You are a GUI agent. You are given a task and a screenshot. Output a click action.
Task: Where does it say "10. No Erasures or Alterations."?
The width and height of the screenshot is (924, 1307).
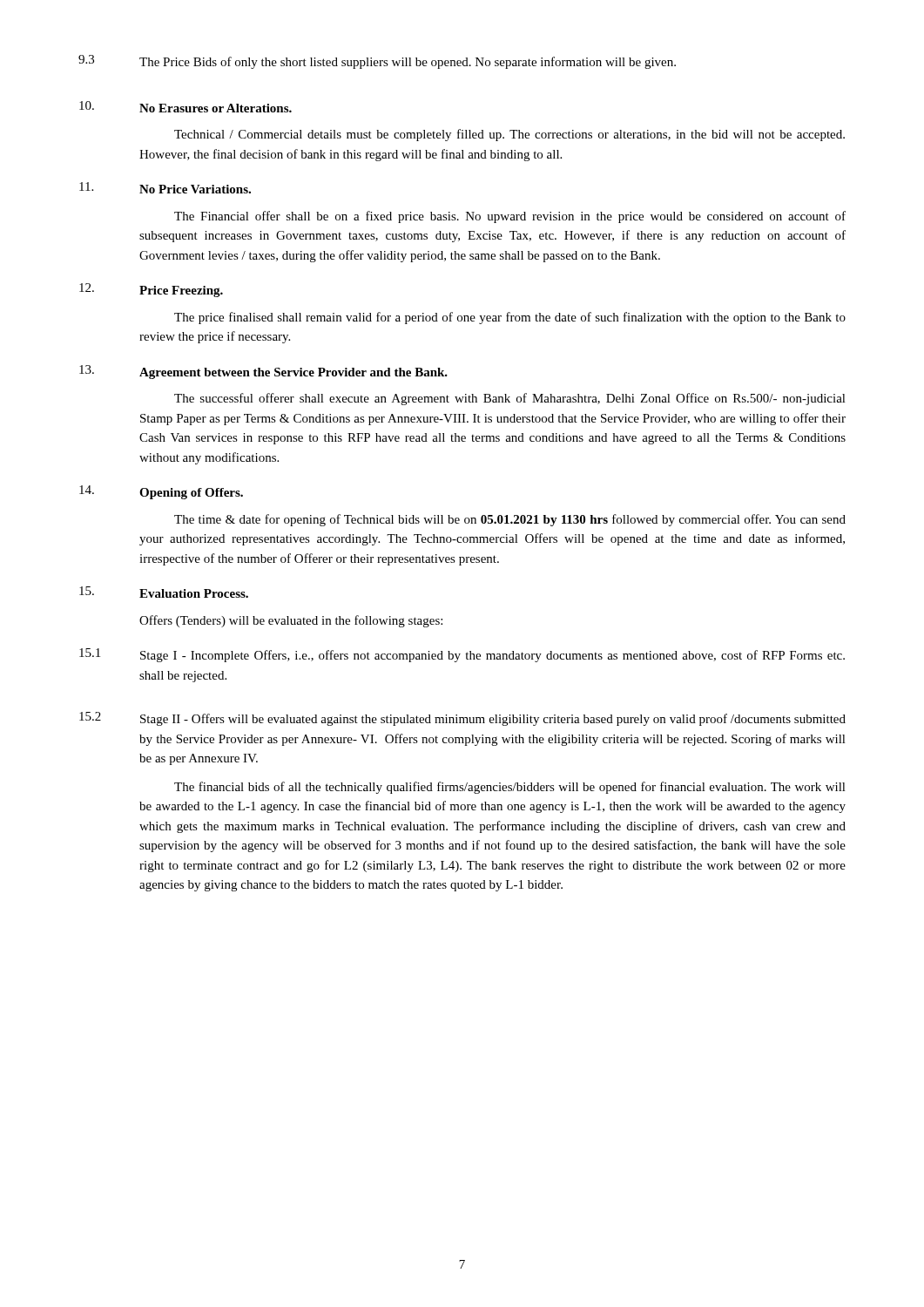point(185,107)
